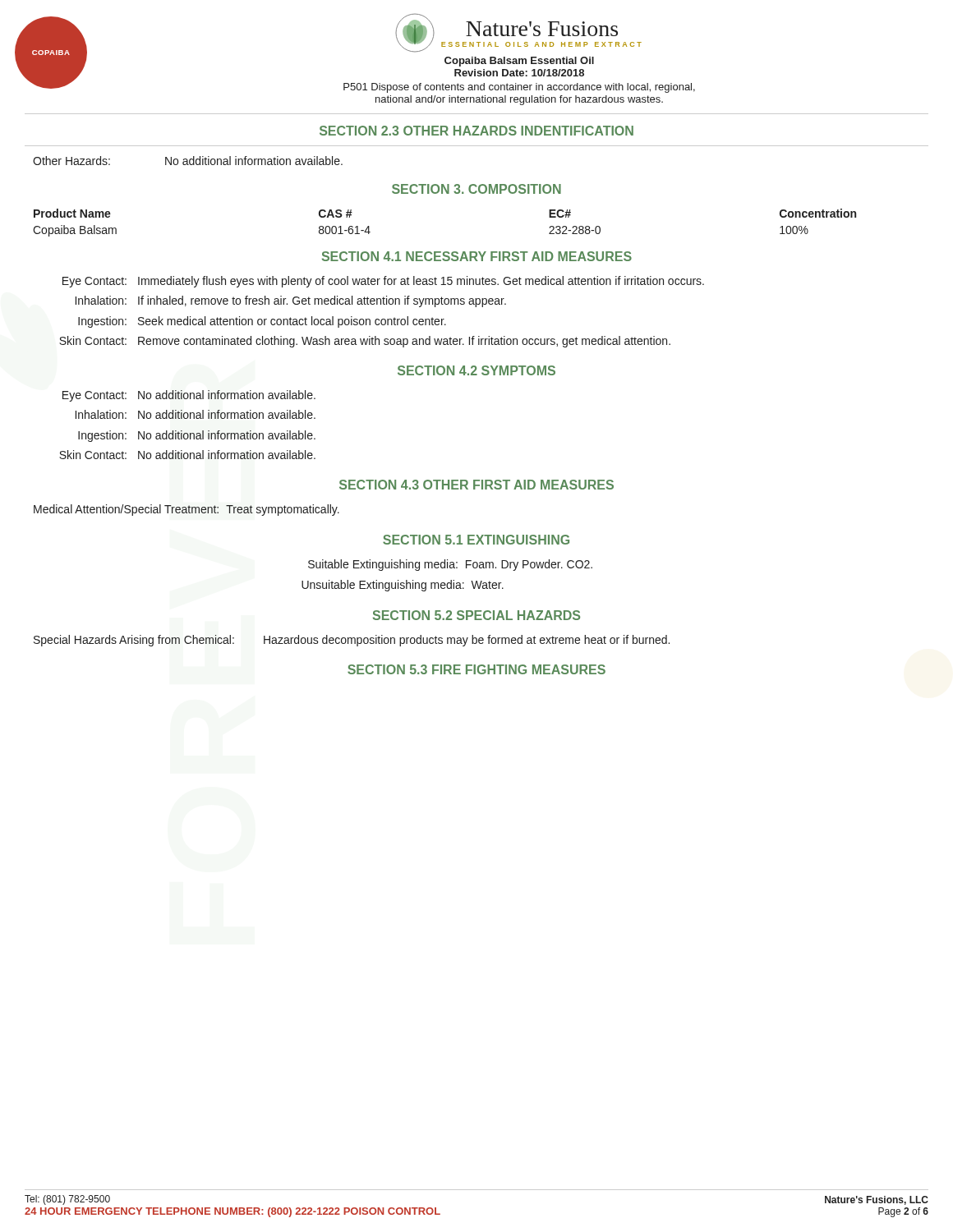This screenshot has height=1232, width=953.
Task: Locate the text containing "Ingestion: No additional information available."
Action: [175, 435]
